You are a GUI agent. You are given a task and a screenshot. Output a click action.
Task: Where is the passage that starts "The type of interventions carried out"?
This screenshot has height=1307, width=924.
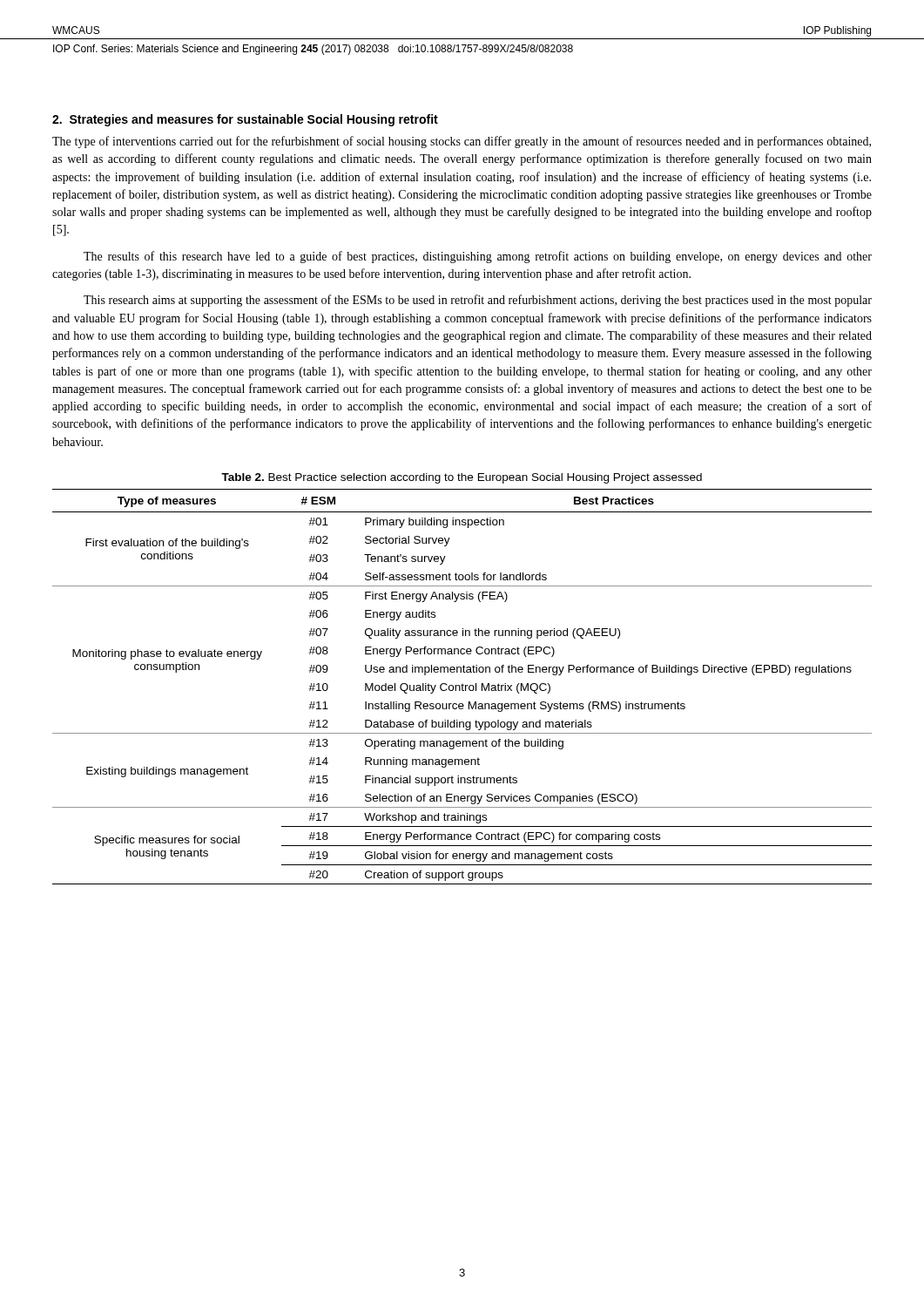pyautogui.click(x=462, y=186)
